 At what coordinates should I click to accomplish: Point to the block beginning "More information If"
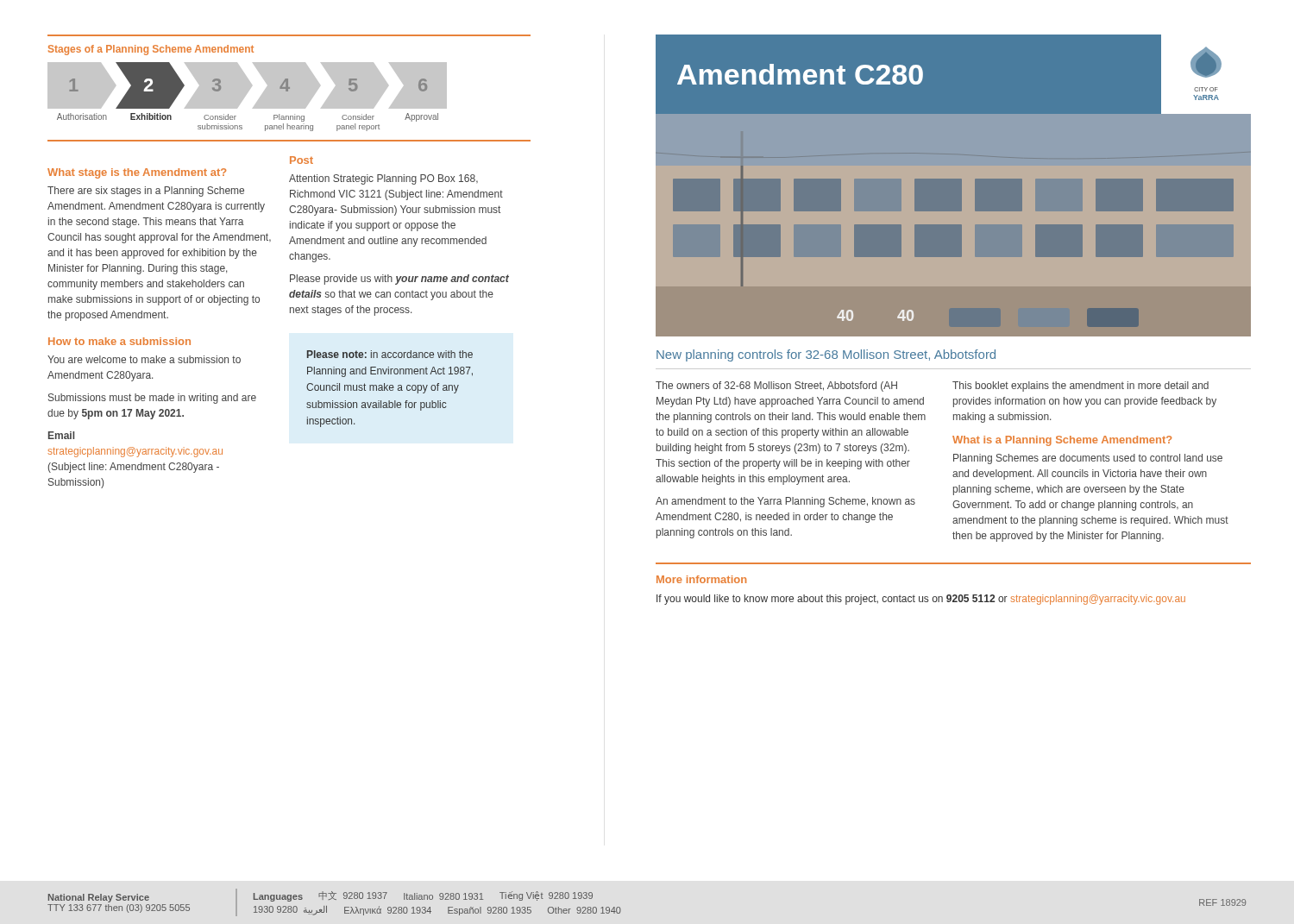[x=953, y=590]
